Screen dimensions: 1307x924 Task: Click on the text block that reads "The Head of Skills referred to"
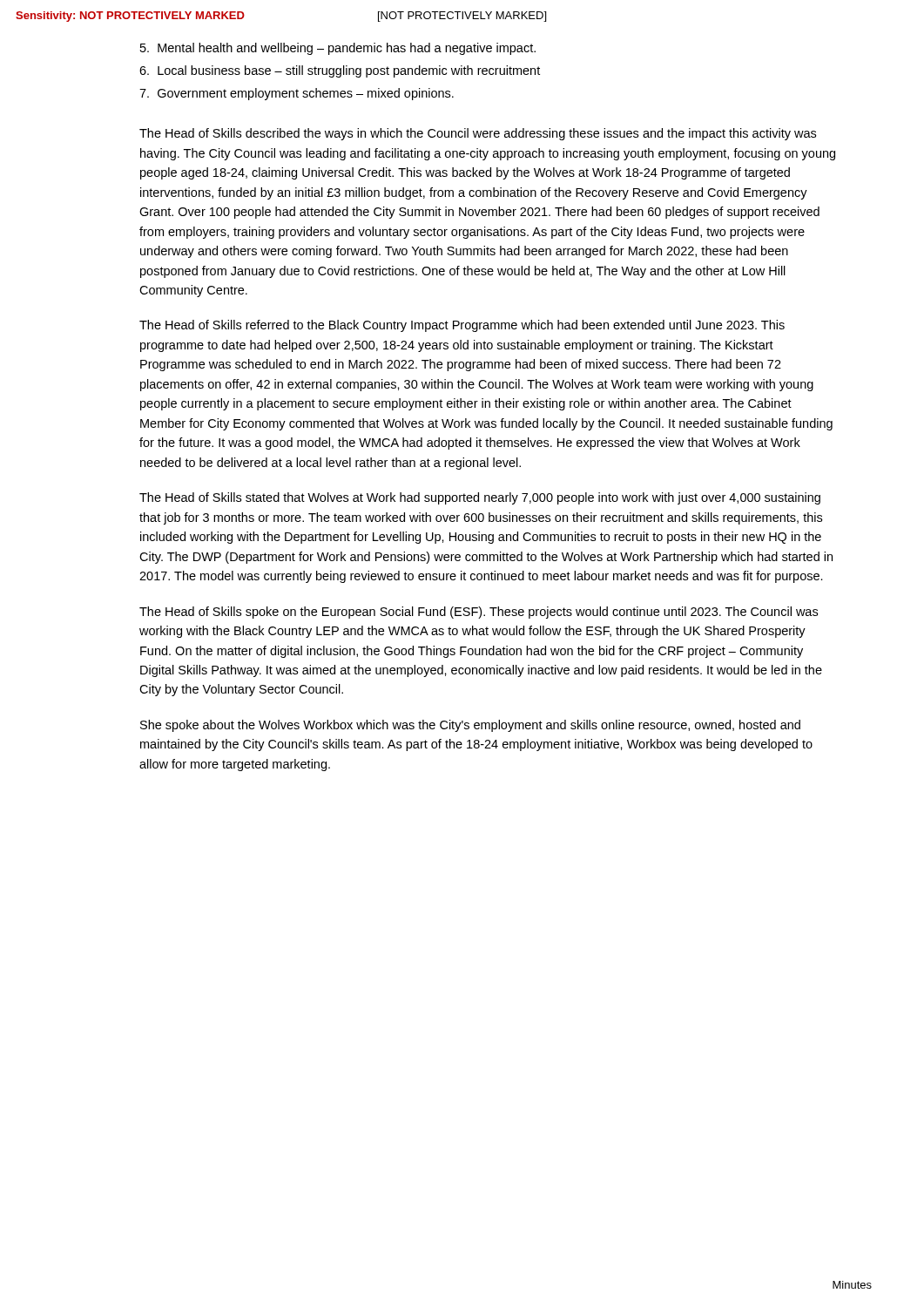click(x=486, y=394)
